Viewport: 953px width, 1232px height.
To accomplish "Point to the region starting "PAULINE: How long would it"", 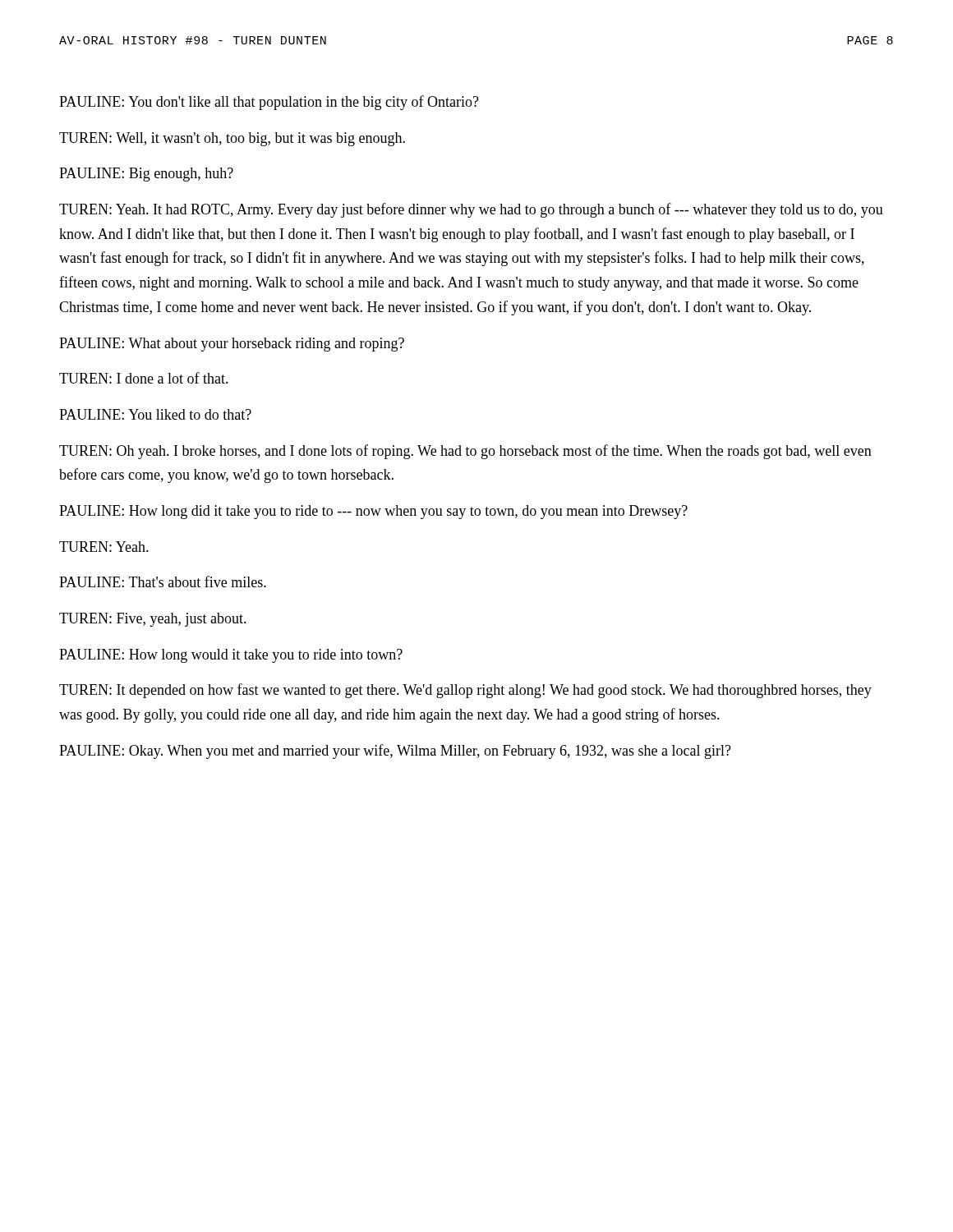I will (x=231, y=654).
